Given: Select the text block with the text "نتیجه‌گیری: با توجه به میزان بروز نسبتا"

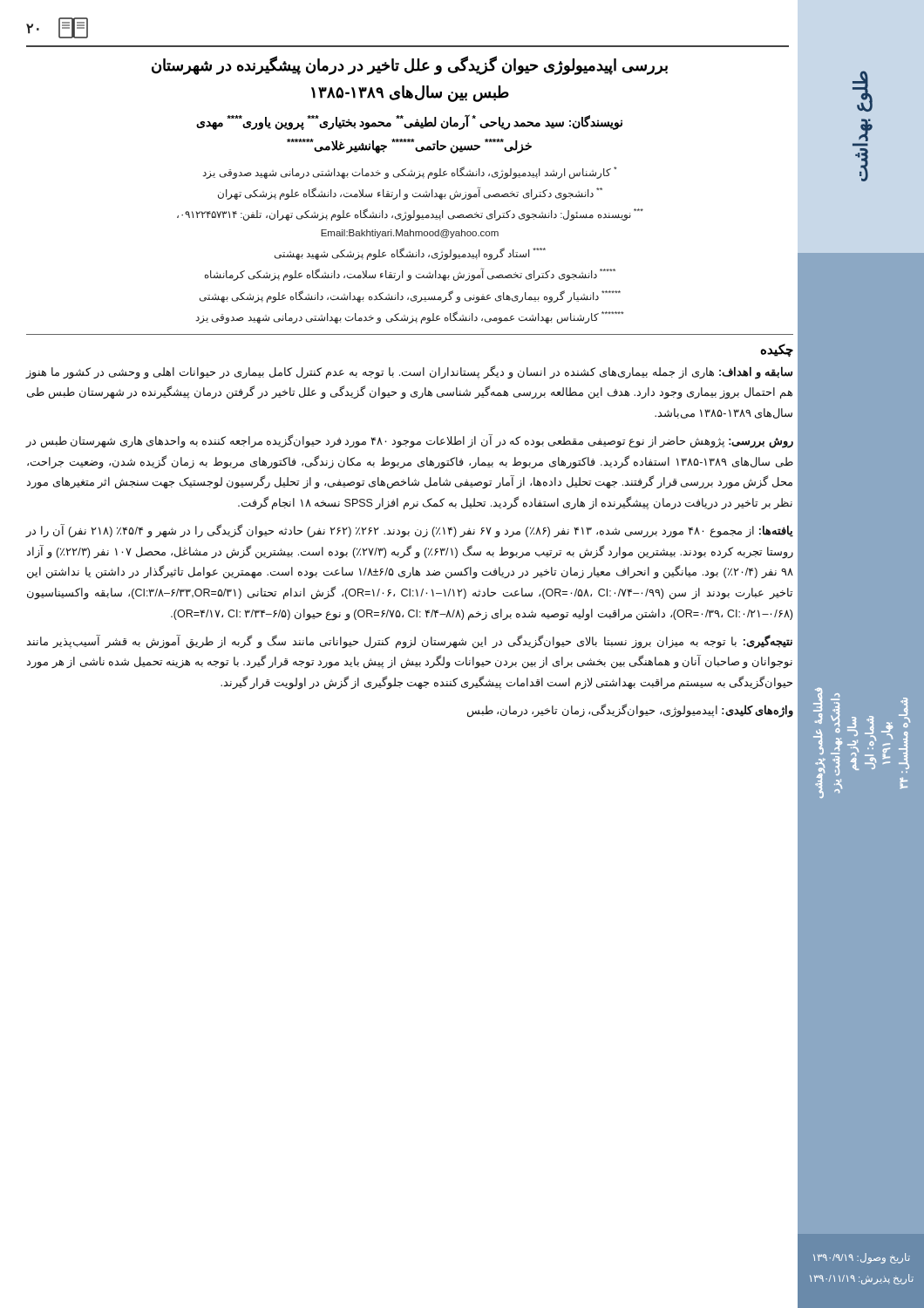Looking at the screenshot, I should coord(410,662).
